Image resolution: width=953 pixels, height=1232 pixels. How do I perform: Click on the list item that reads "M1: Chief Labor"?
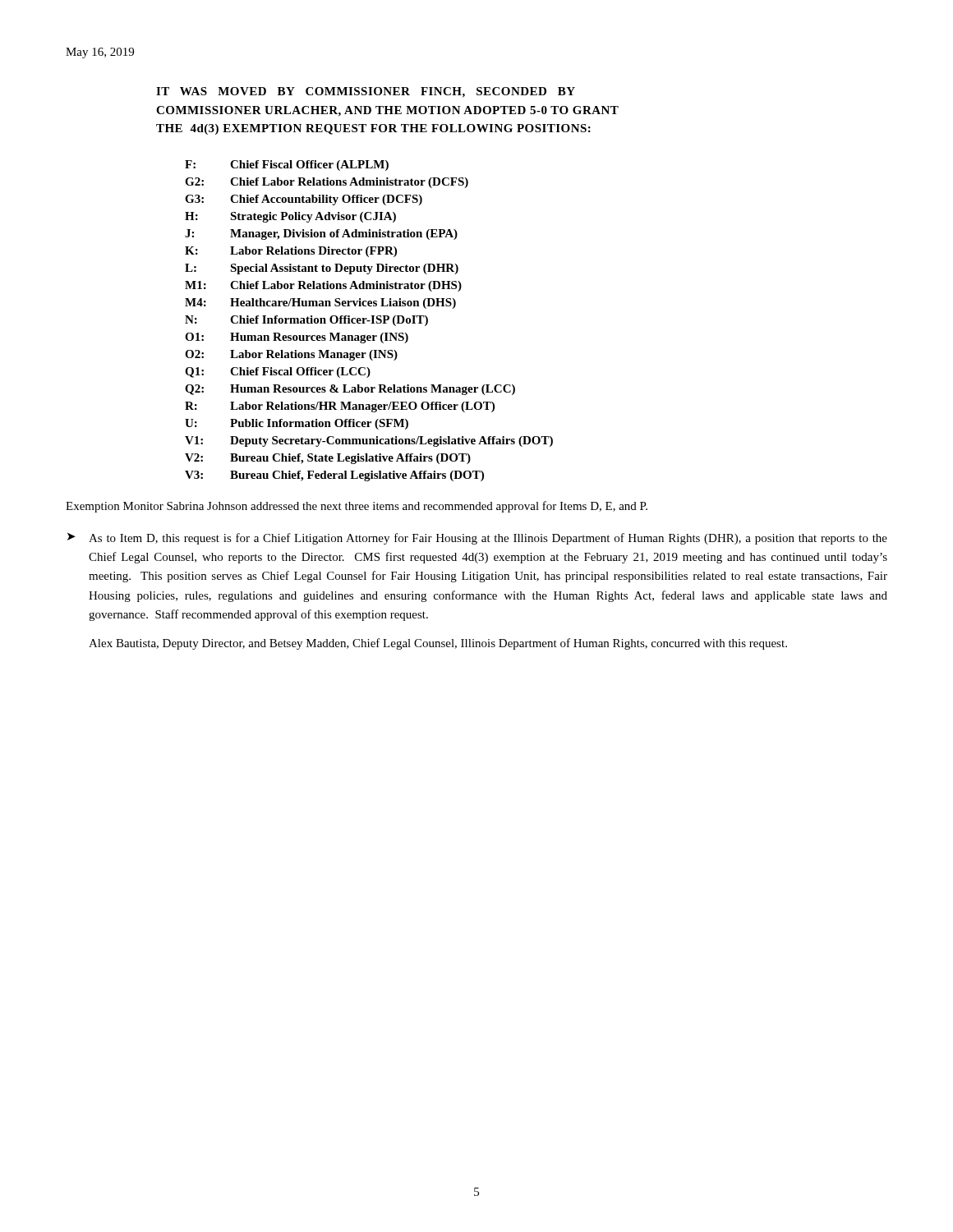323,285
